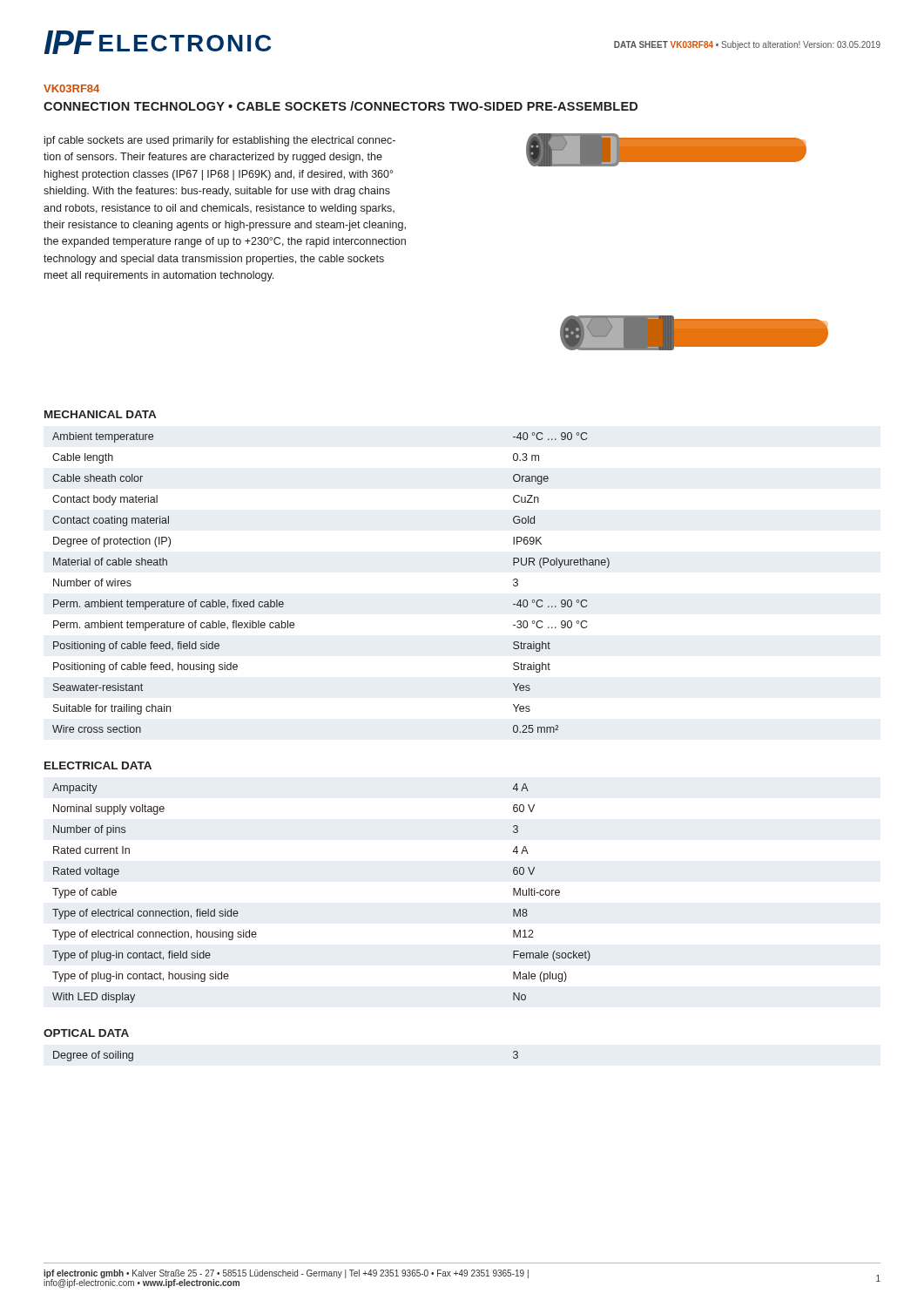The width and height of the screenshot is (924, 1307).
Task: Locate the section header with the text "ELECTRICAL DATA"
Action: tap(98, 766)
